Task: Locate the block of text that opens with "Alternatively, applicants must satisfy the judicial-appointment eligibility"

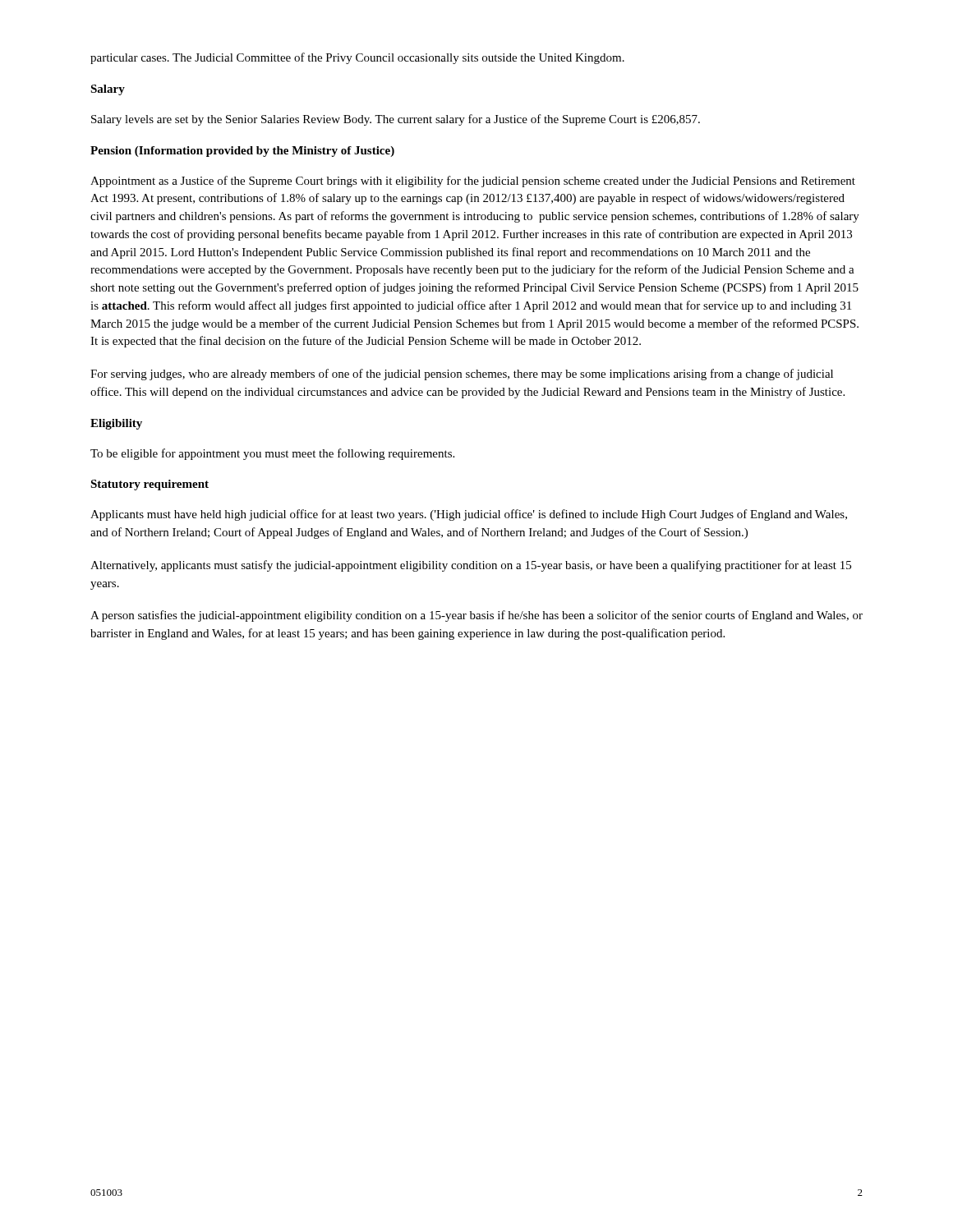Action: 476,574
